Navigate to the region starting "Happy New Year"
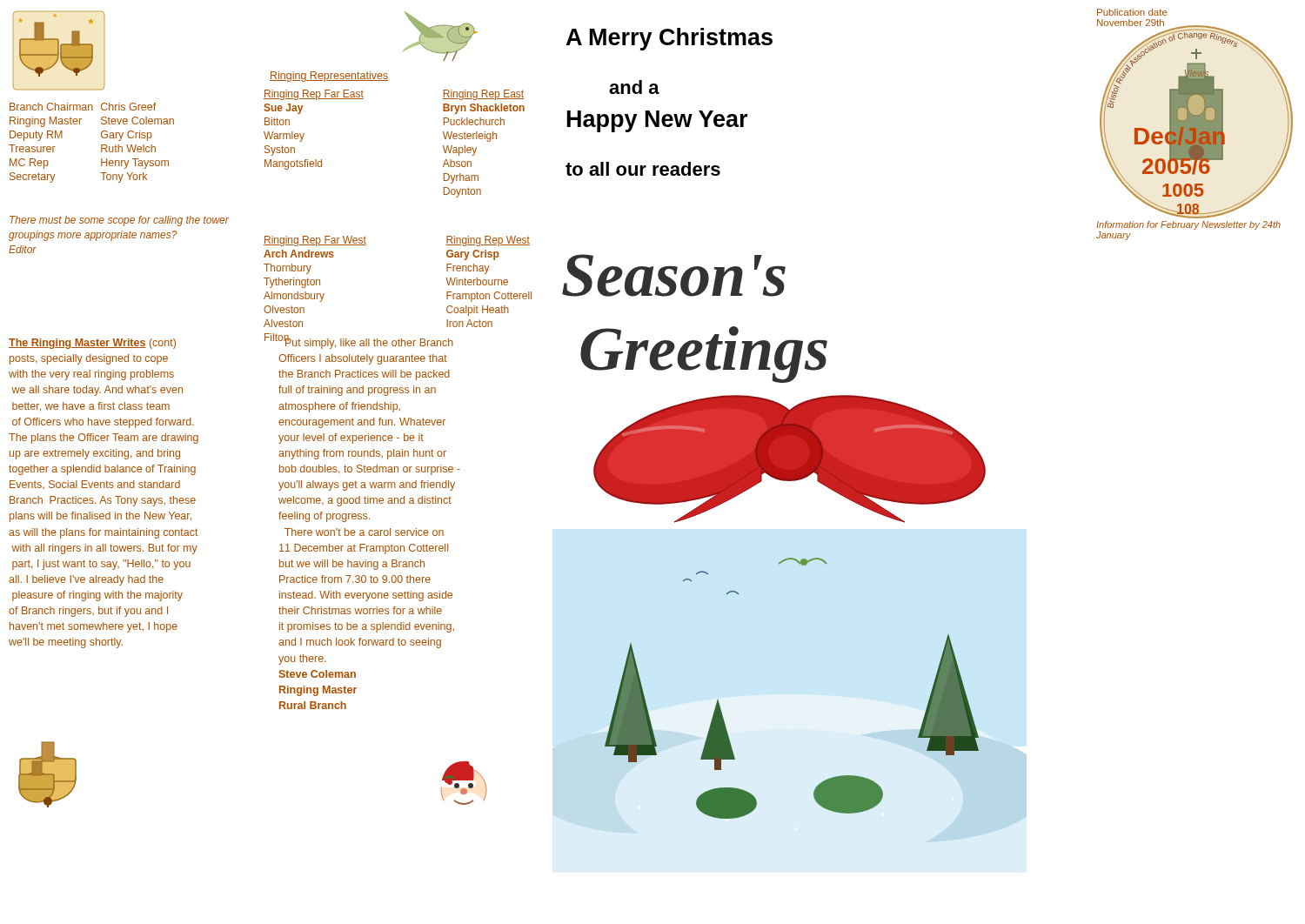 pyautogui.click(x=657, y=119)
